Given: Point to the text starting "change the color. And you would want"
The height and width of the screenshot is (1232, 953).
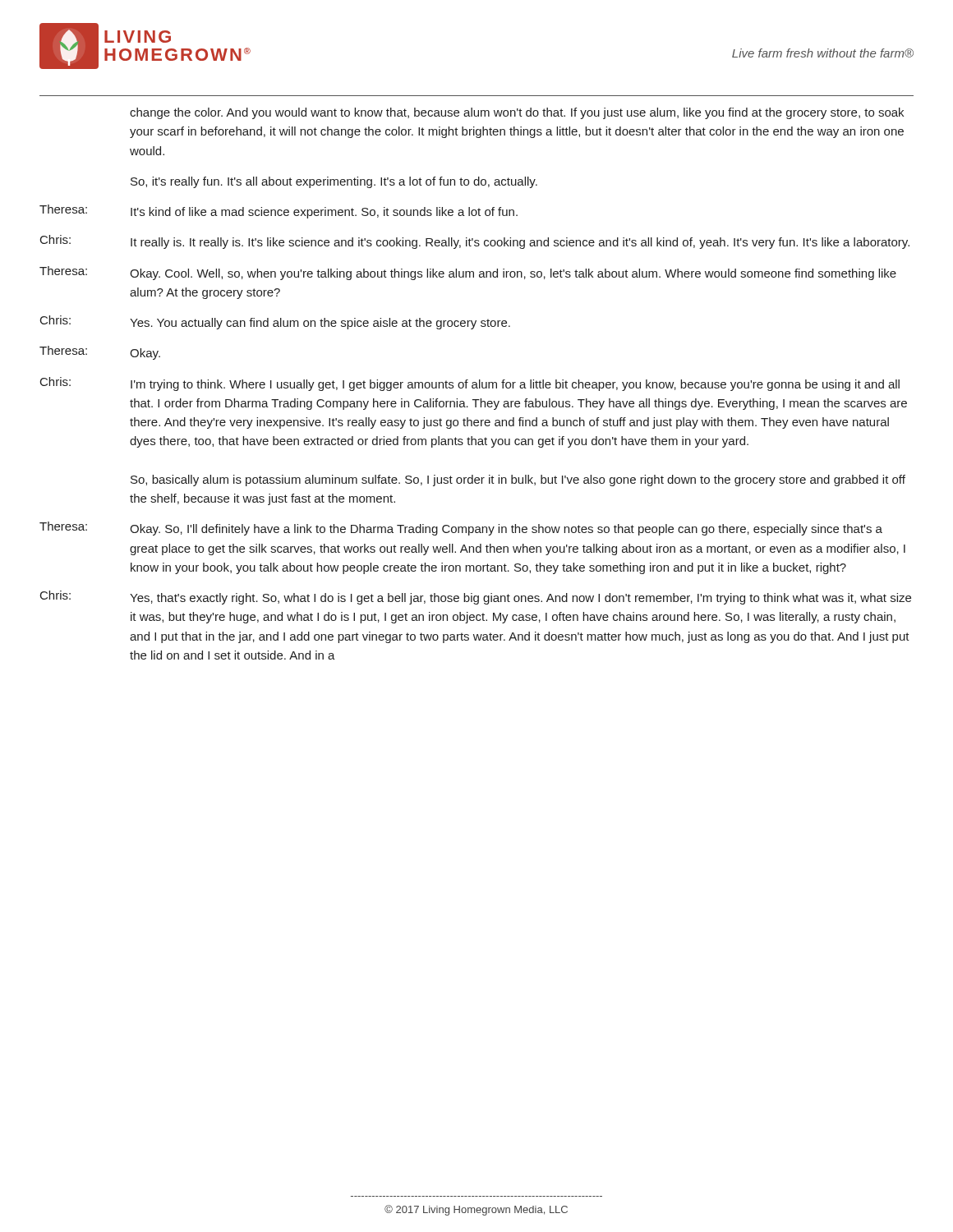Looking at the screenshot, I should pyautogui.click(x=517, y=131).
